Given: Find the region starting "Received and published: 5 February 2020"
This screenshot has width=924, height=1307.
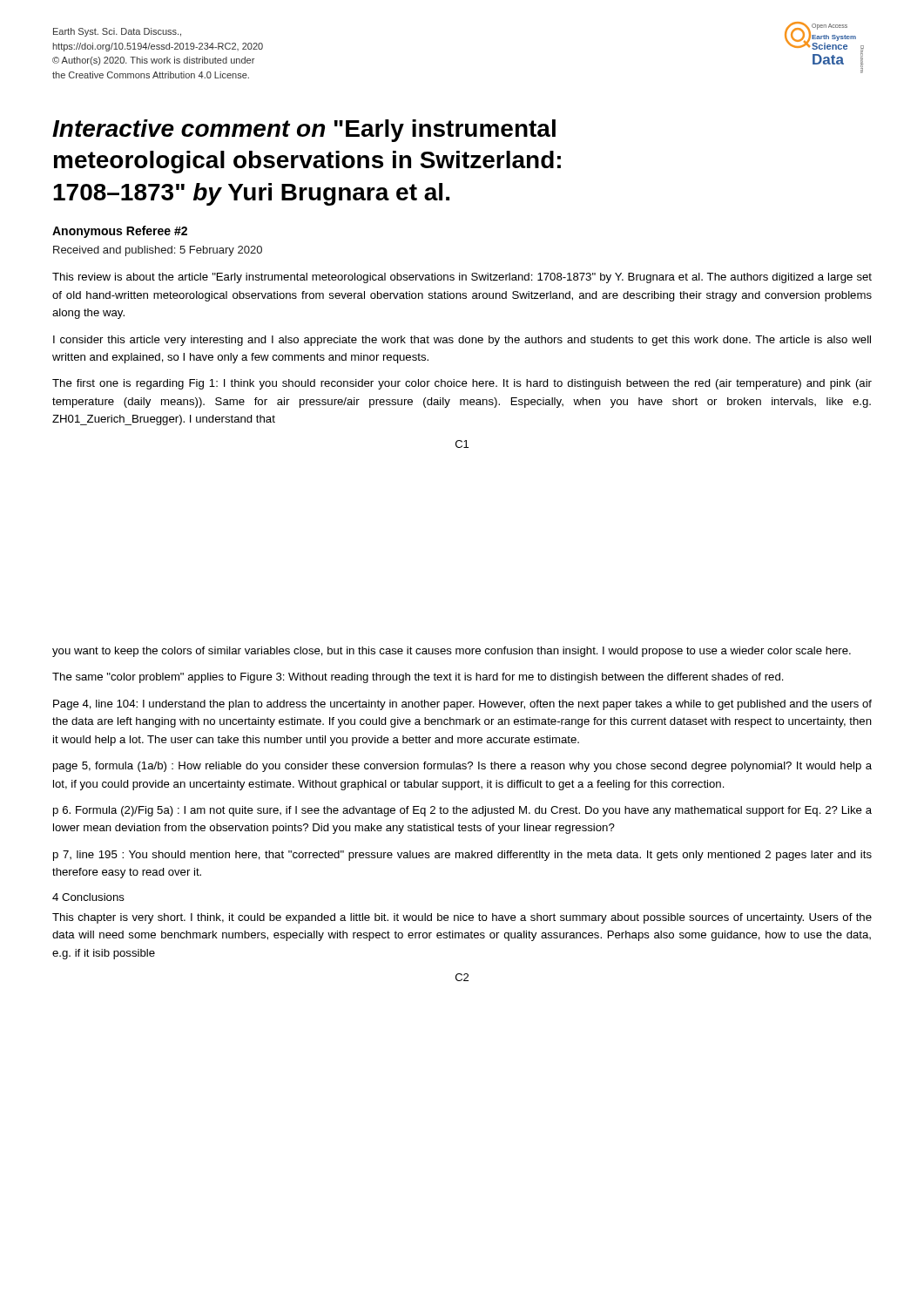Looking at the screenshot, I should [x=158, y=251].
